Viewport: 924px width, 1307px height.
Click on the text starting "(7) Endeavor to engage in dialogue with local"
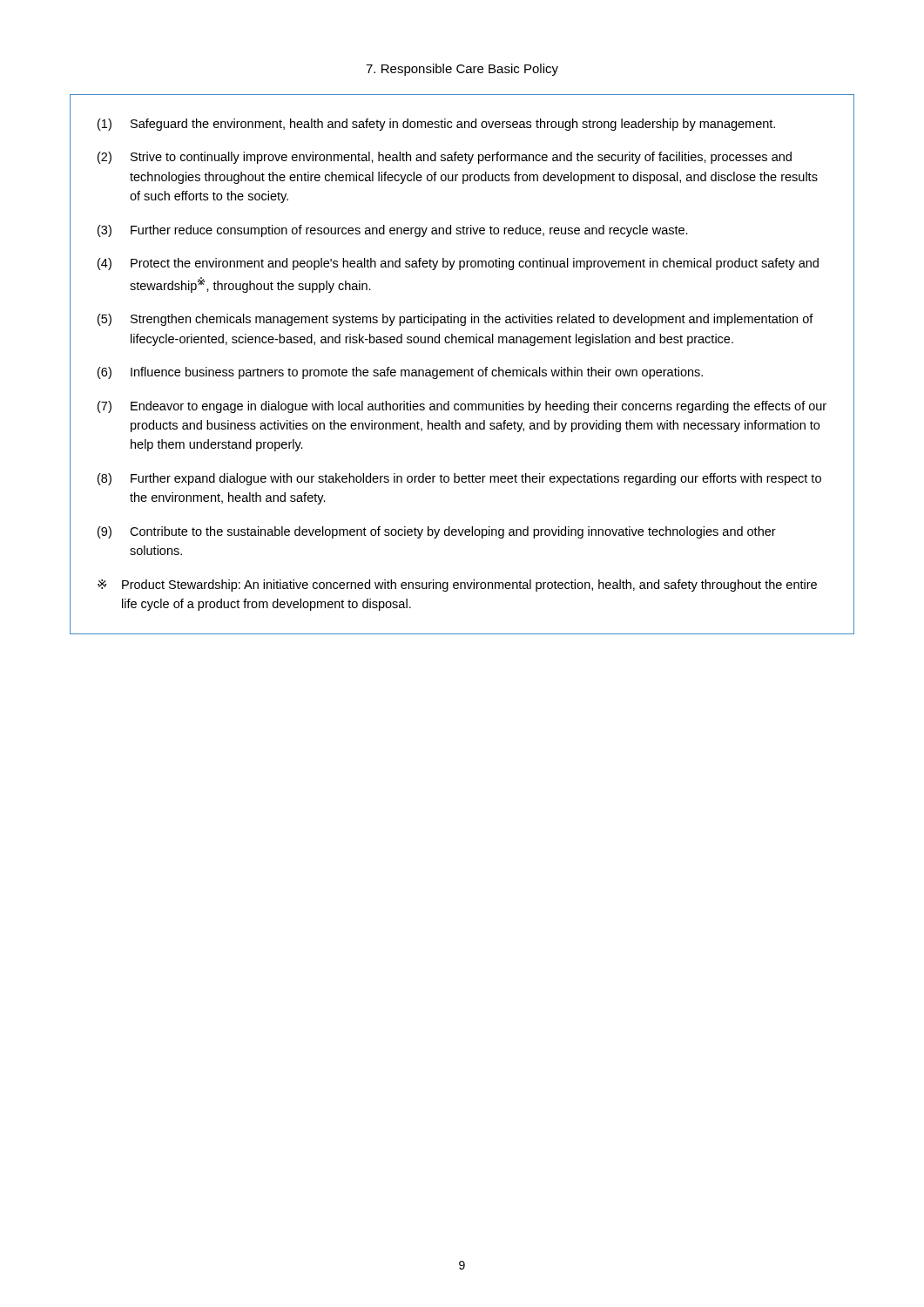[462, 425]
